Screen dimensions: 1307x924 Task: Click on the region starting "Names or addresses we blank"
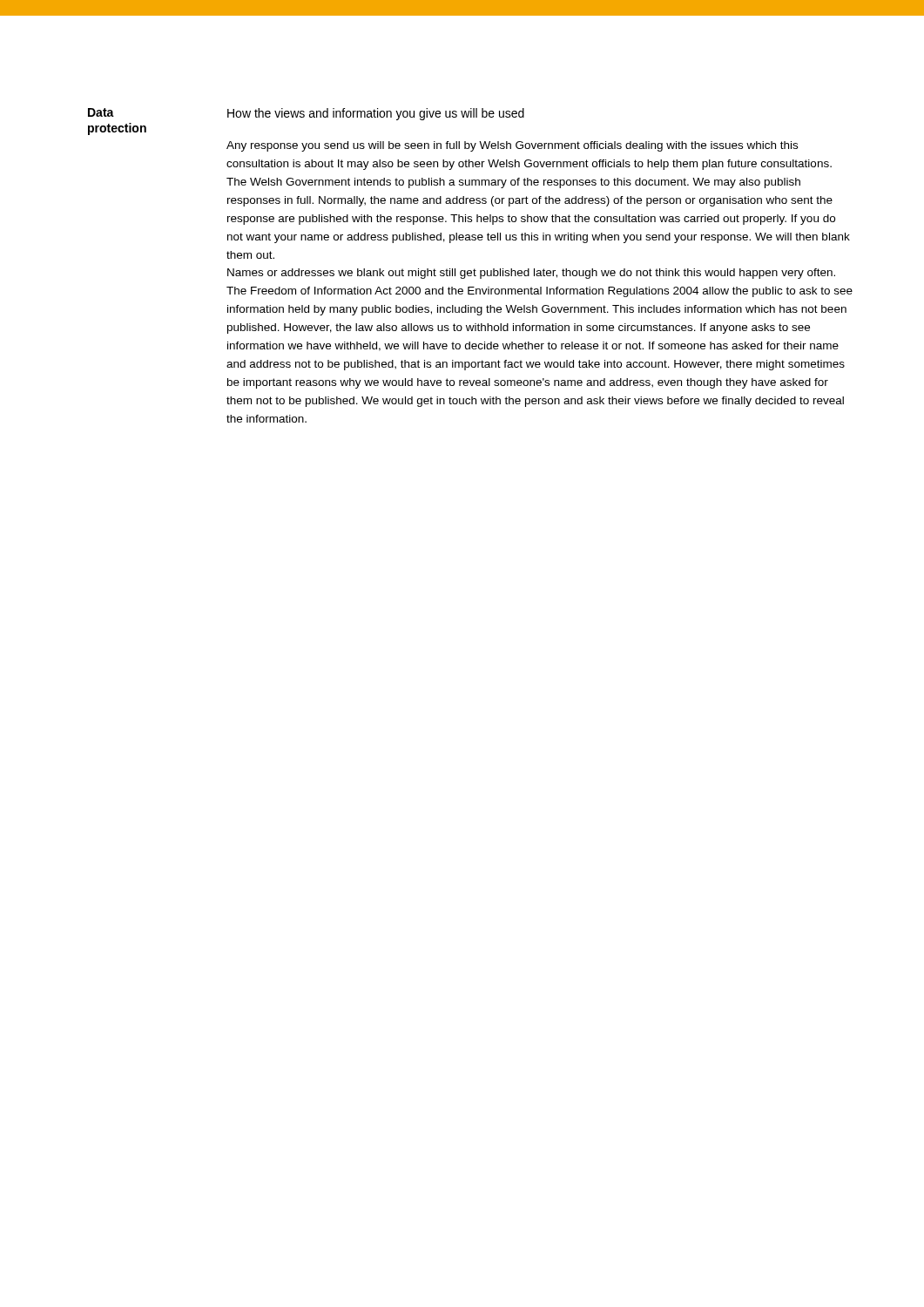coord(540,346)
